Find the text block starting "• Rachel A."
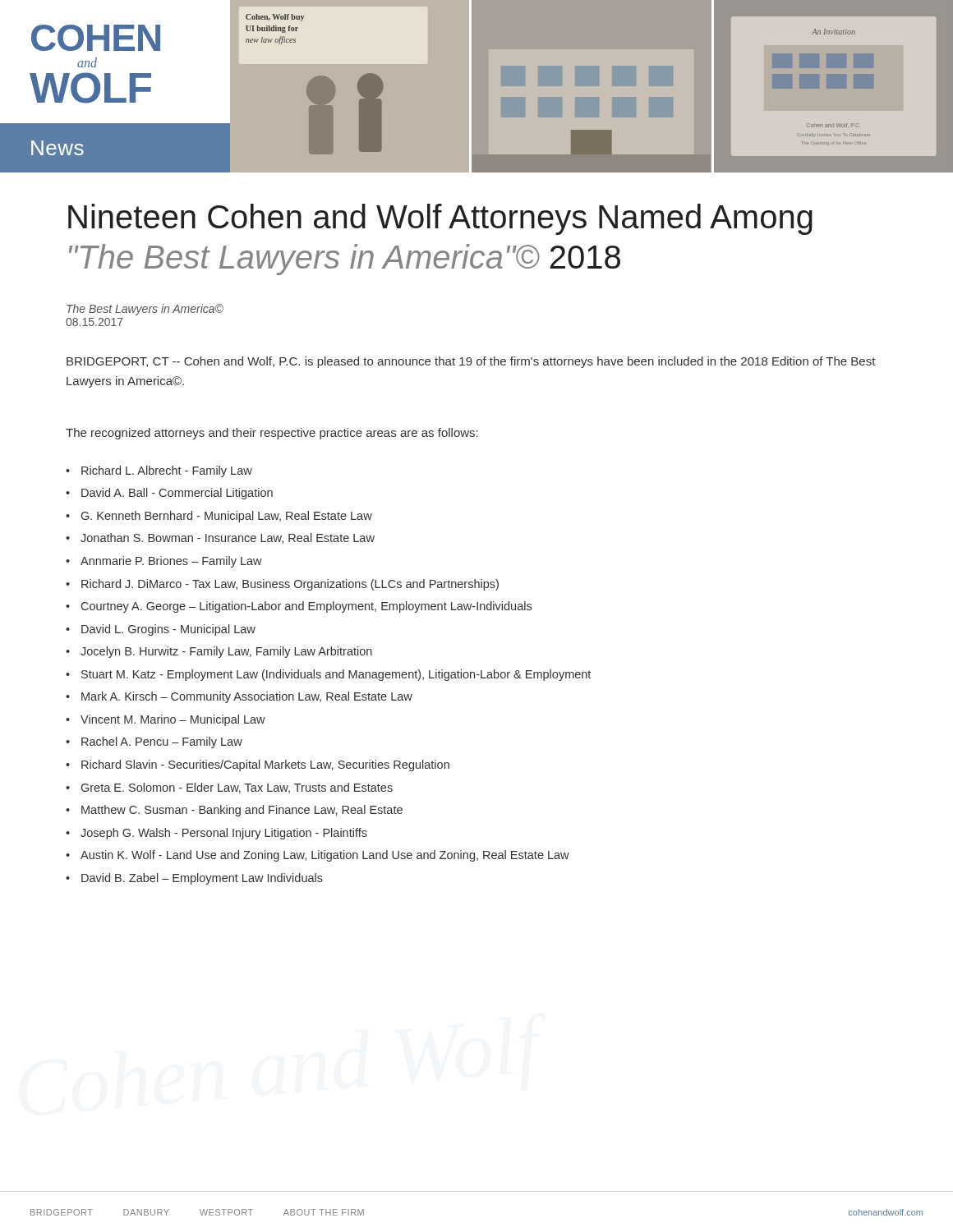Viewport: 953px width, 1232px height. 154,743
